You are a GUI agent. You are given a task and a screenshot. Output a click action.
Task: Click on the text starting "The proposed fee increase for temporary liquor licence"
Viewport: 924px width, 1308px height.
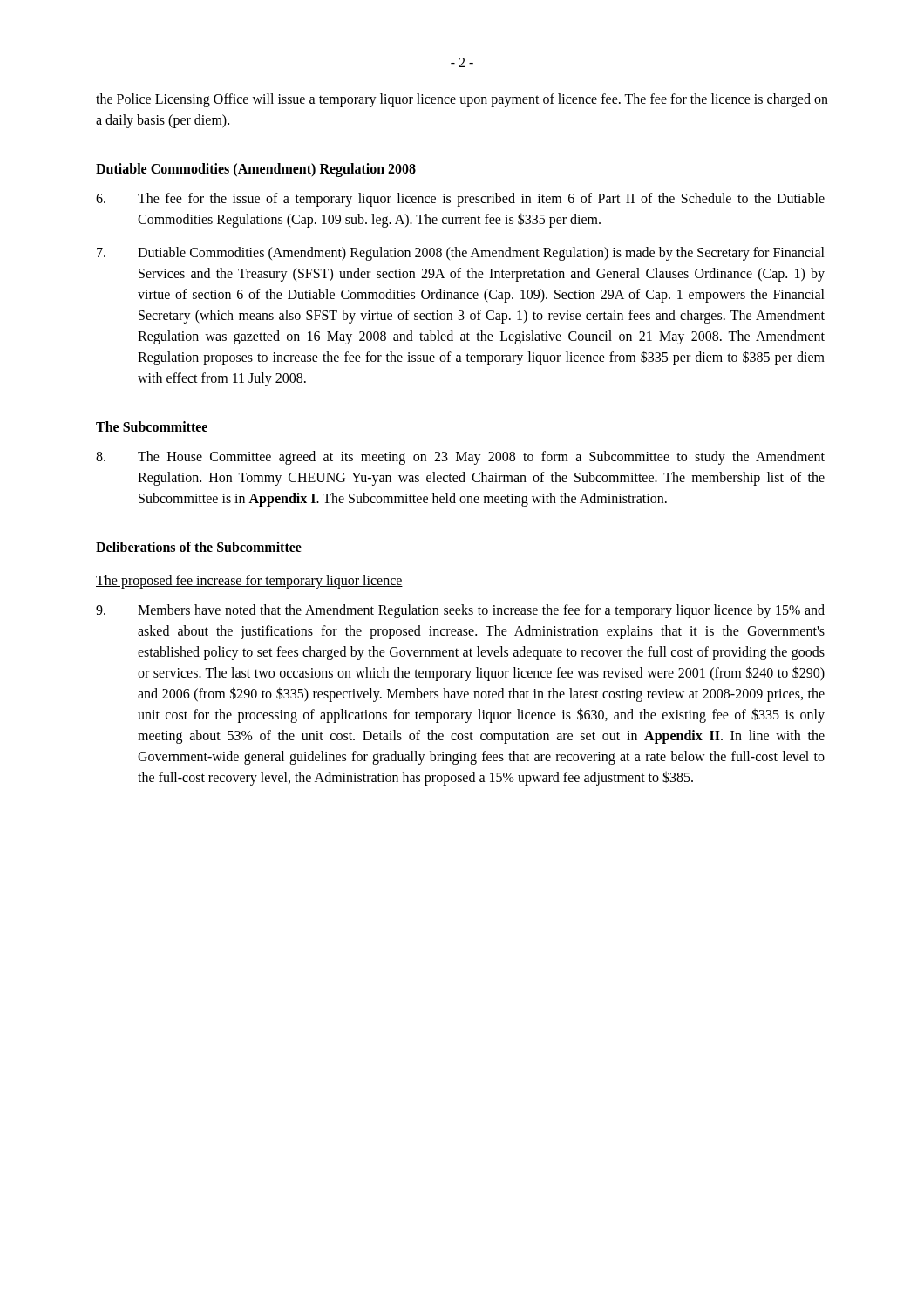pos(249,580)
